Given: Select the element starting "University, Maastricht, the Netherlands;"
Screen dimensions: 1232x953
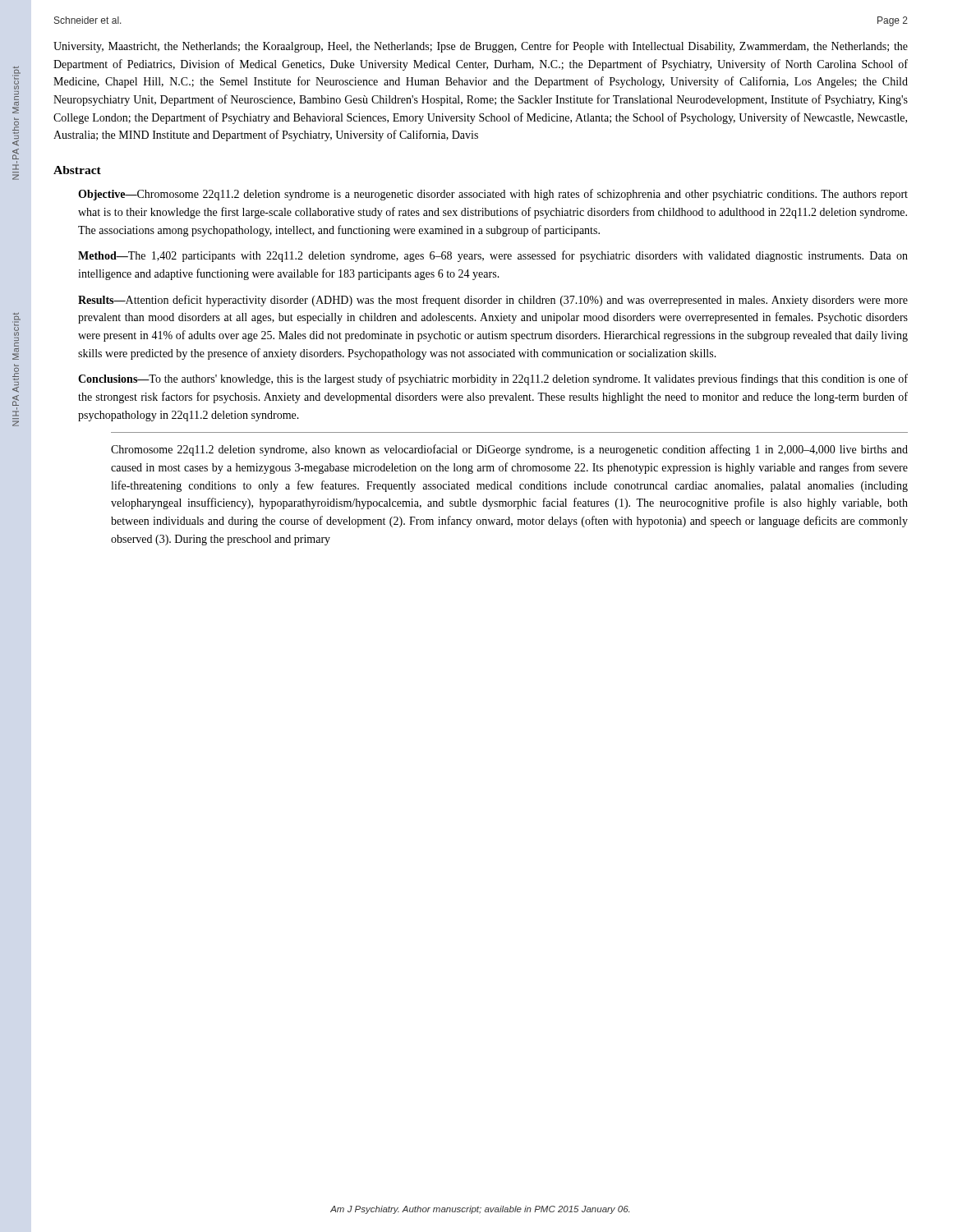Looking at the screenshot, I should [x=481, y=91].
